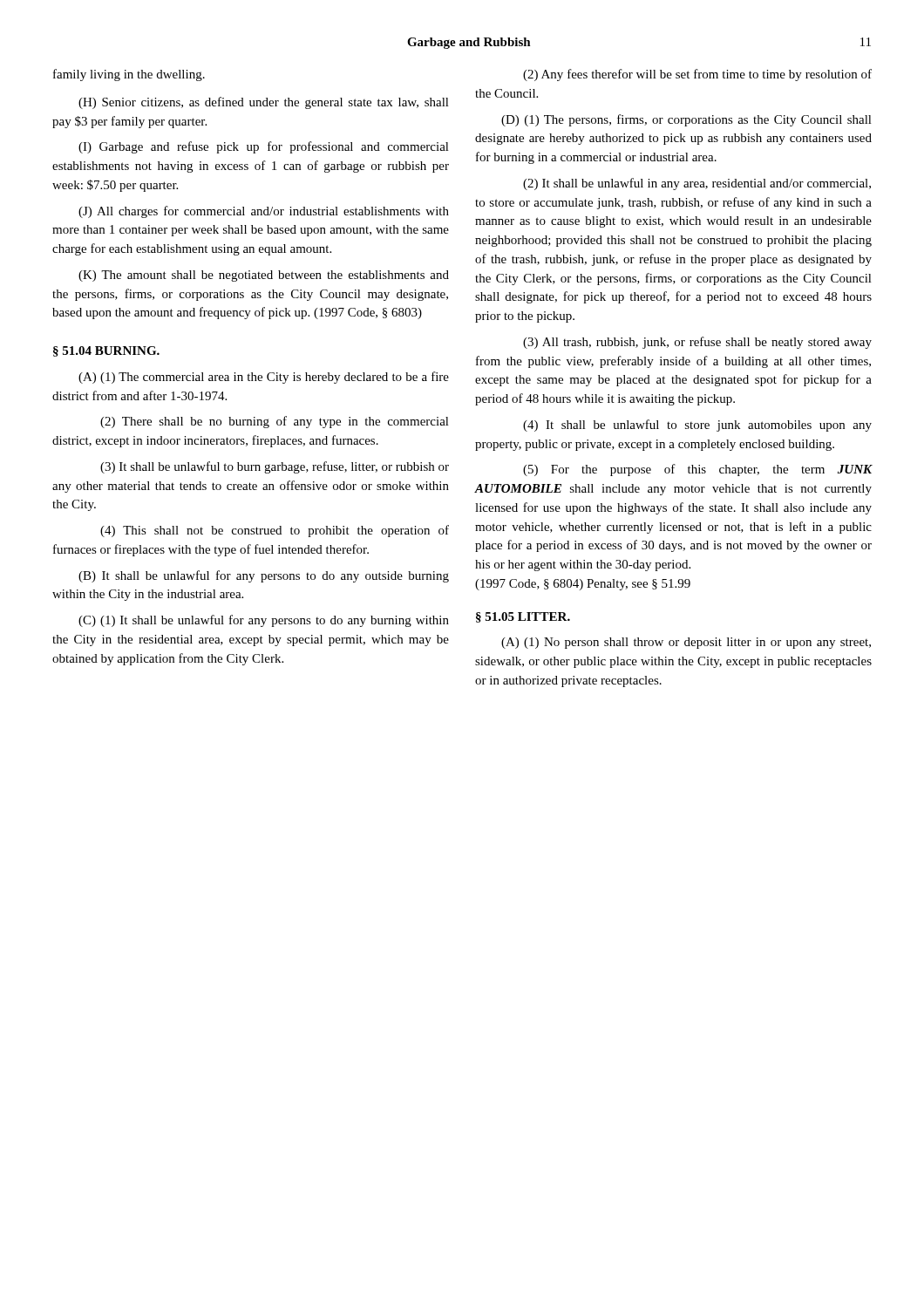Viewport: 924px width, 1308px height.
Task: Select the passage starting "(4) It shall be"
Action: coord(673,435)
